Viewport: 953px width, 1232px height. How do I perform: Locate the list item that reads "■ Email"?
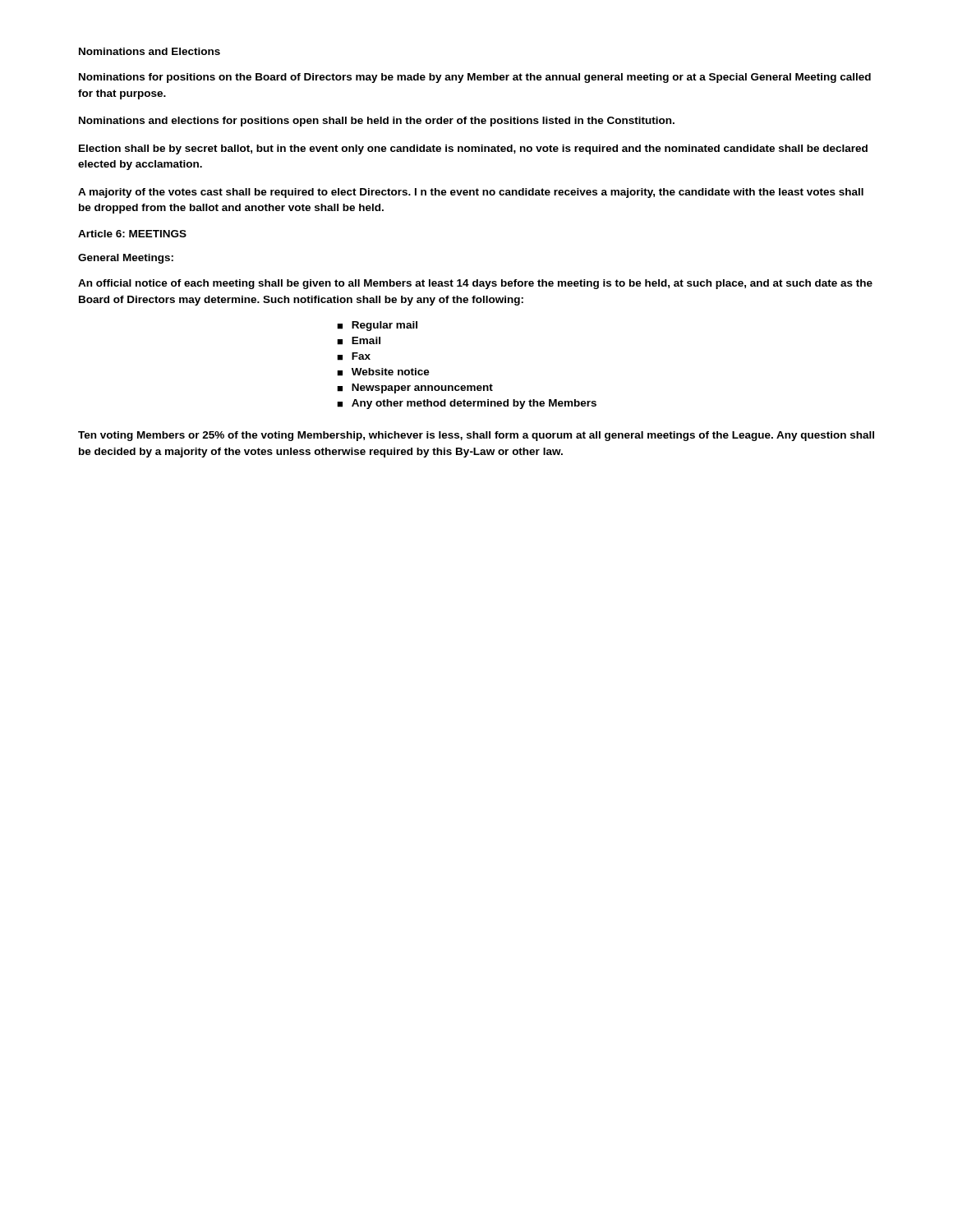359,341
